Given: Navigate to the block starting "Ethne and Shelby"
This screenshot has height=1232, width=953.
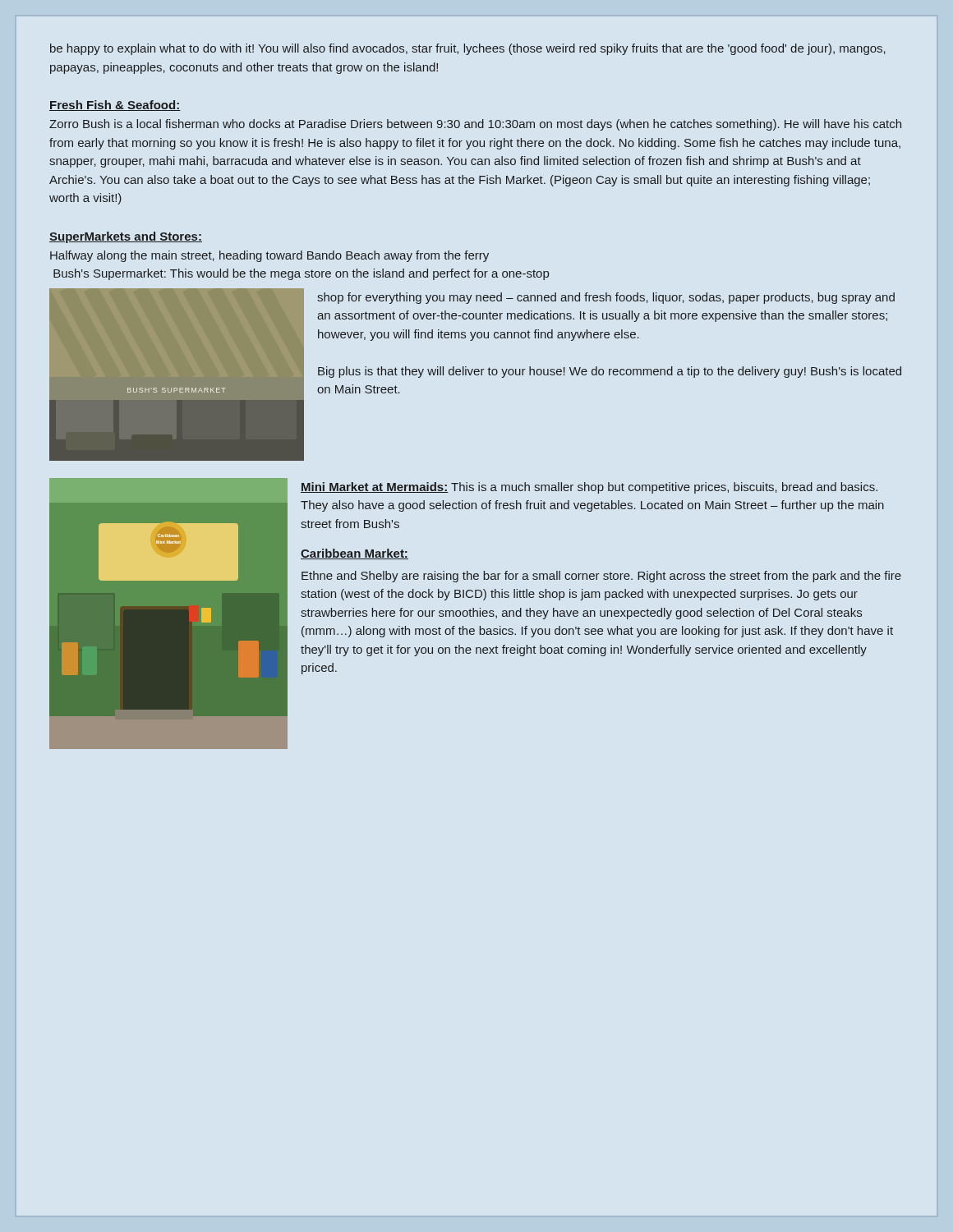Looking at the screenshot, I should pos(601,621).
